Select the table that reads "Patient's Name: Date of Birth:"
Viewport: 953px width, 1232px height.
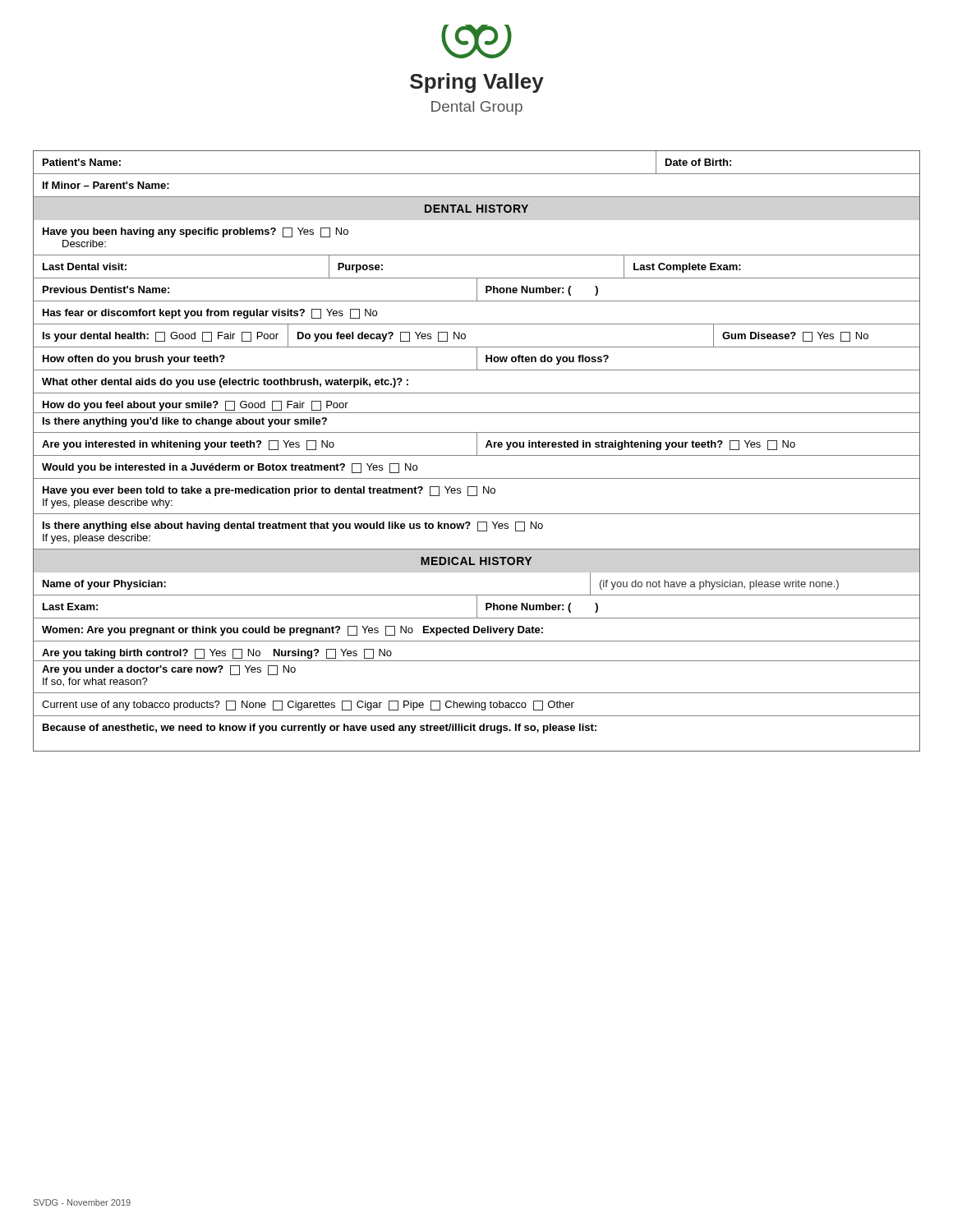point(476,451)
